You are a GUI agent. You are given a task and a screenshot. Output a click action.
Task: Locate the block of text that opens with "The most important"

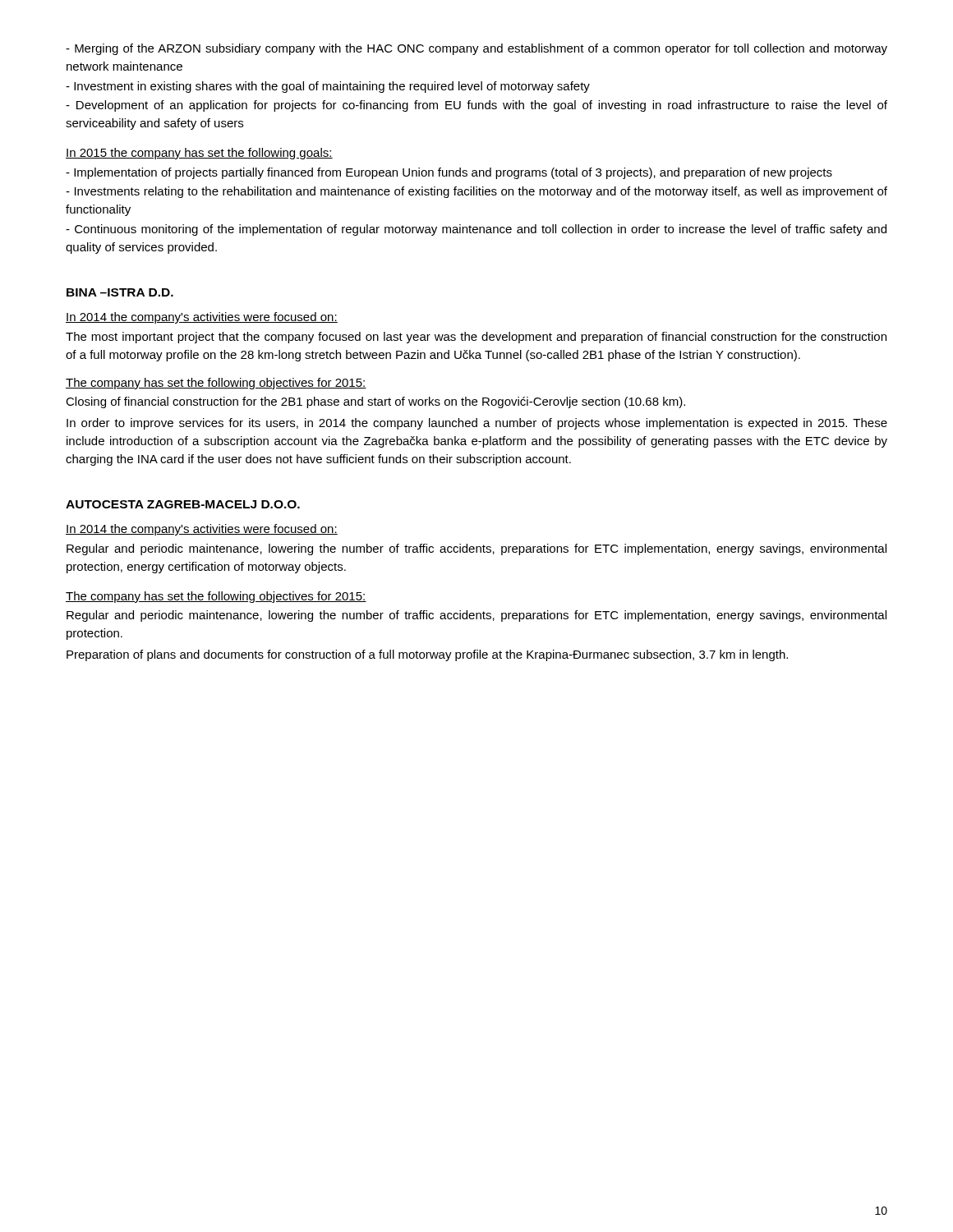476,346
